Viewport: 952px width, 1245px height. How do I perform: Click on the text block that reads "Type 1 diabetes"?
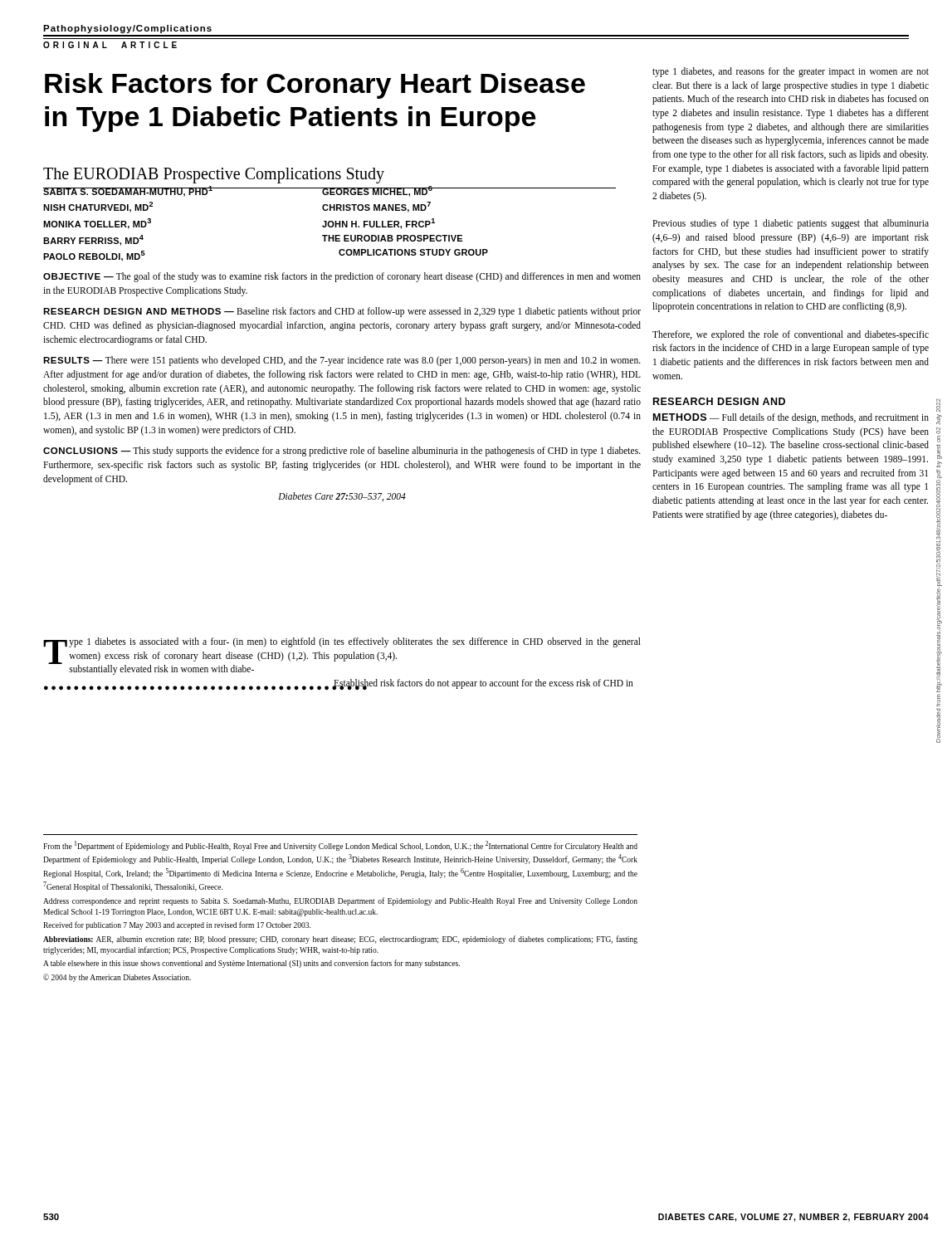pos(186,665)
